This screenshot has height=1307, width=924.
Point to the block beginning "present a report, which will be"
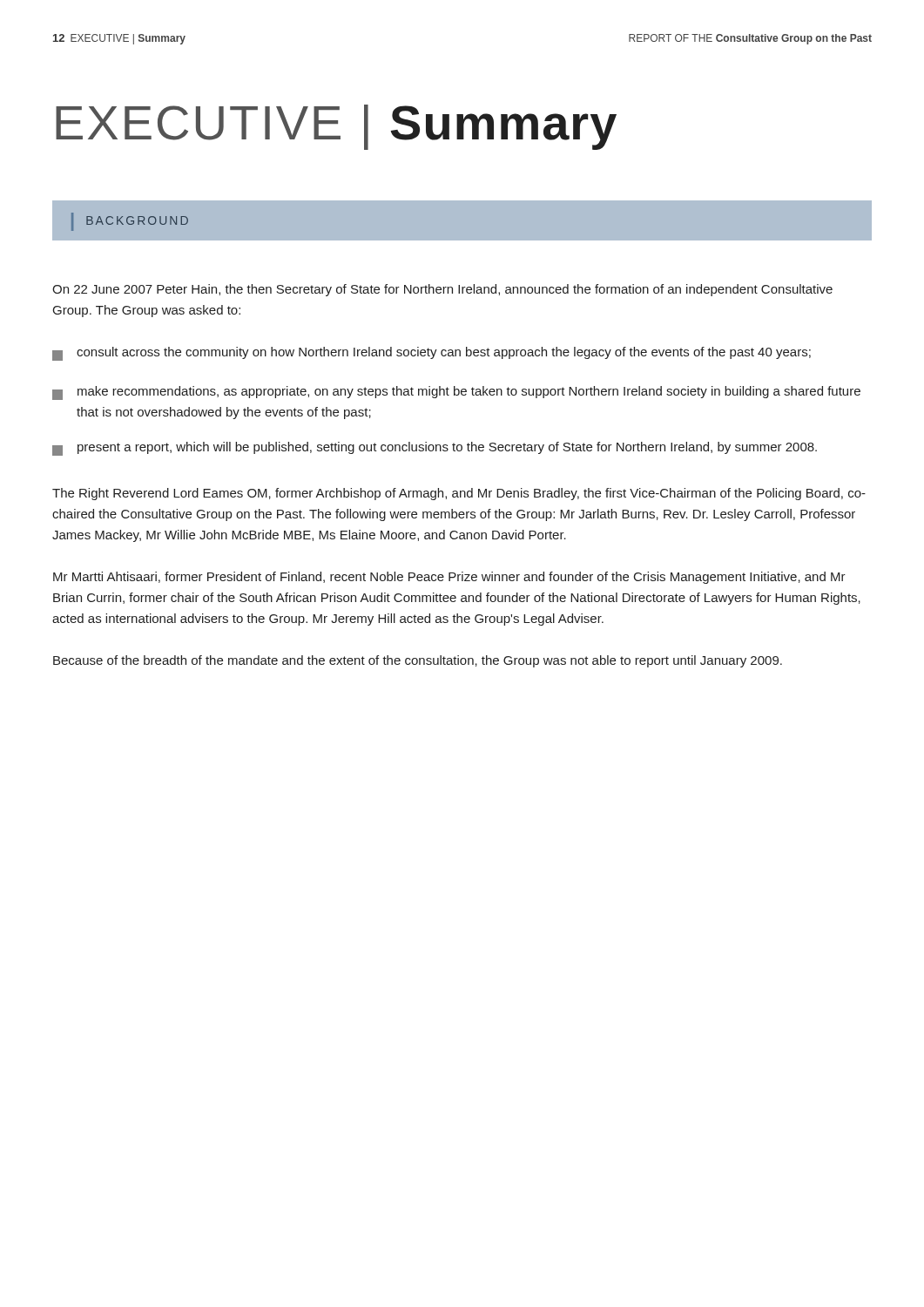tap(462, 449)
